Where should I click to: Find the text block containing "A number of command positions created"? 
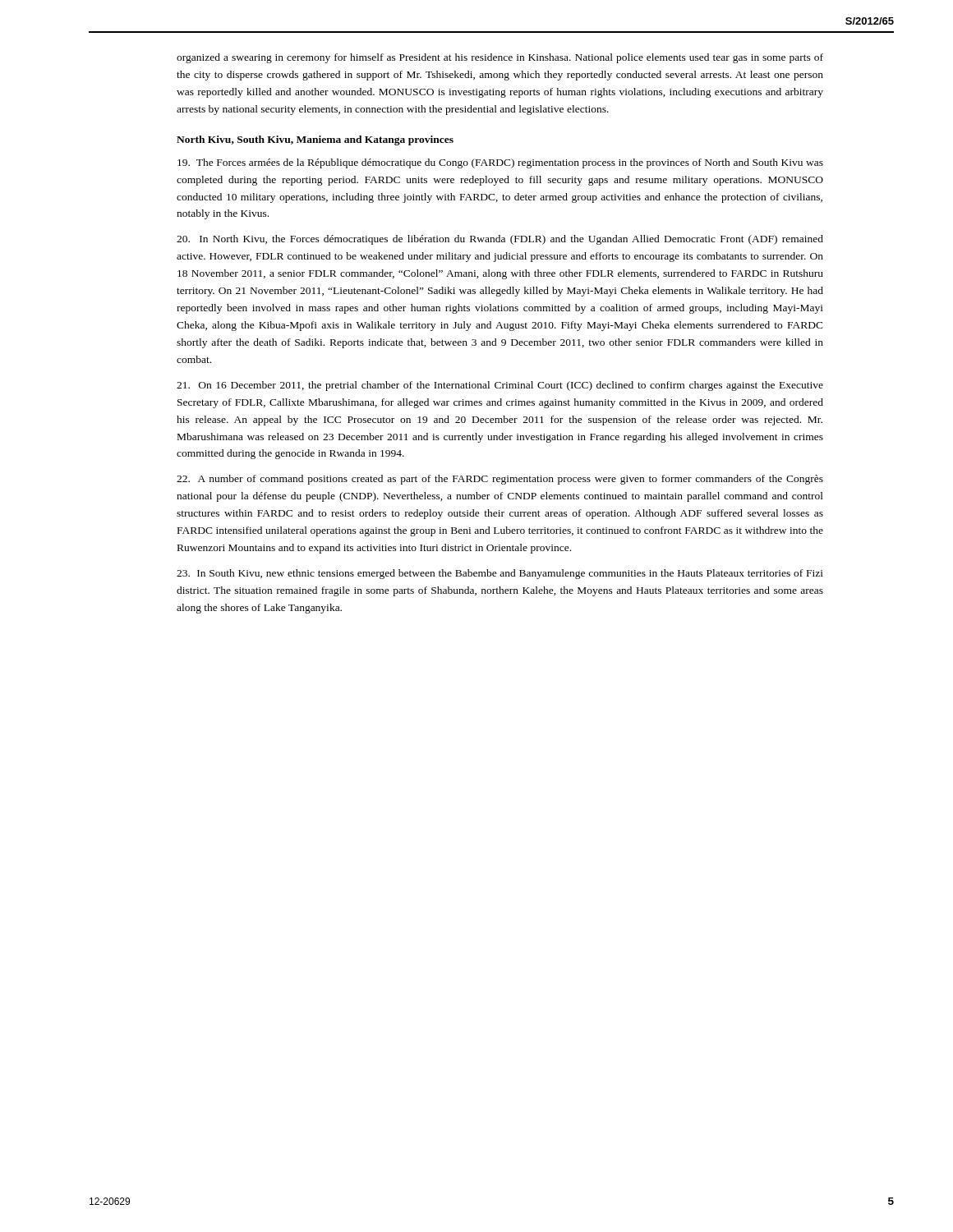tap(500, 513)
